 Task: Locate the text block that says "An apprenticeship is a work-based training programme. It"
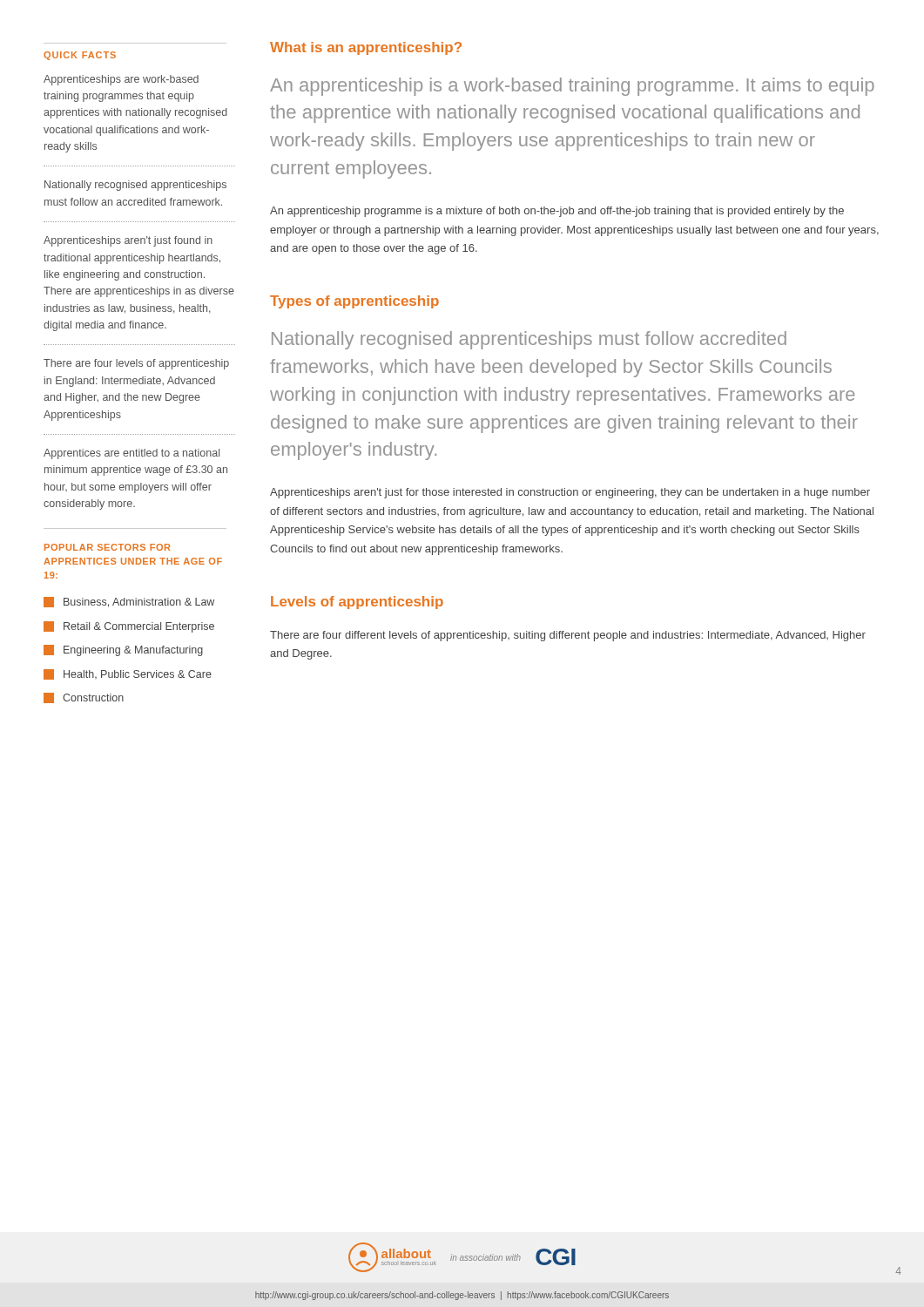(x=572, y=126)
